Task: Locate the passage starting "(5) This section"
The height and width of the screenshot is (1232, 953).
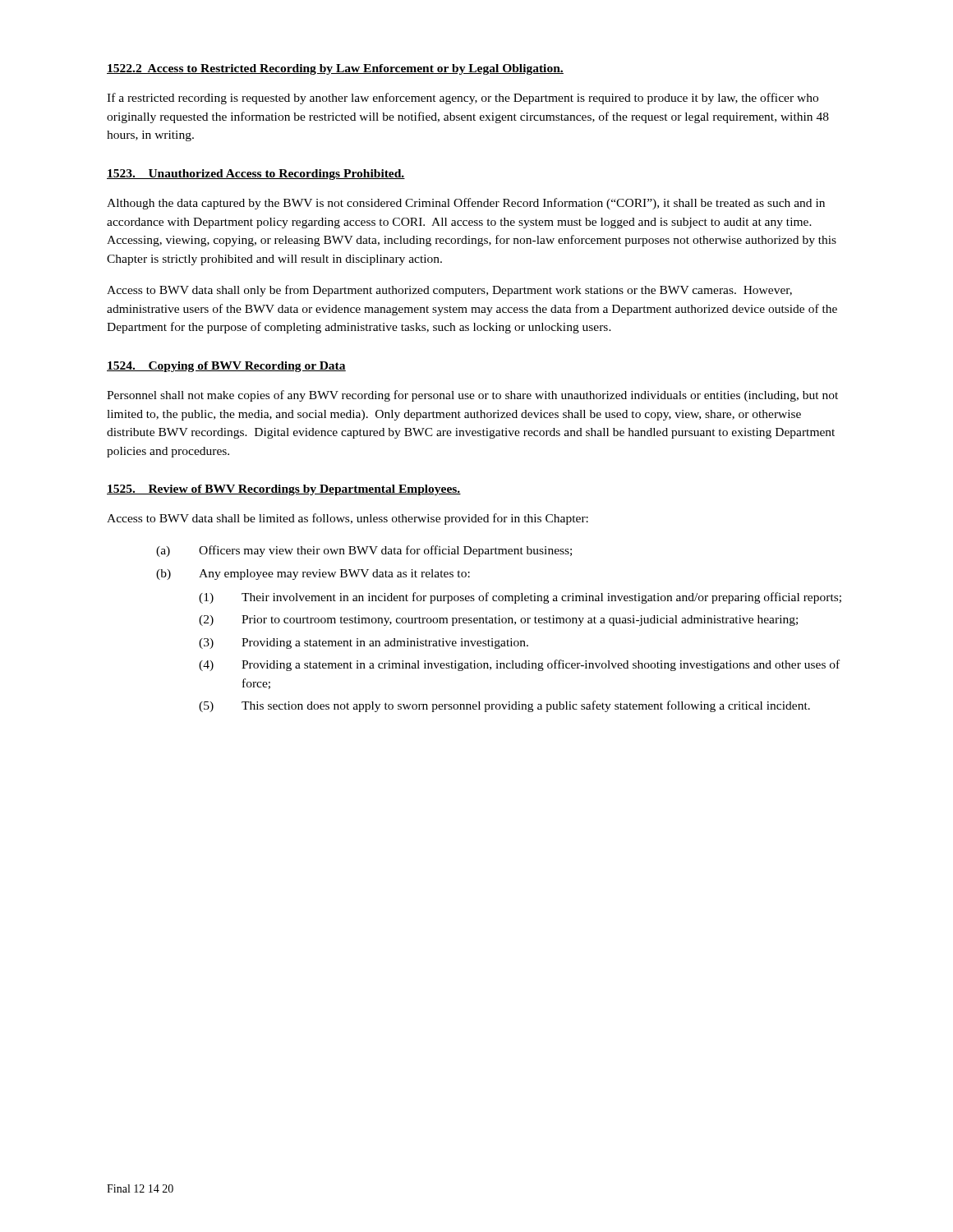Action: pyautogui.click(x=505, y=706)
